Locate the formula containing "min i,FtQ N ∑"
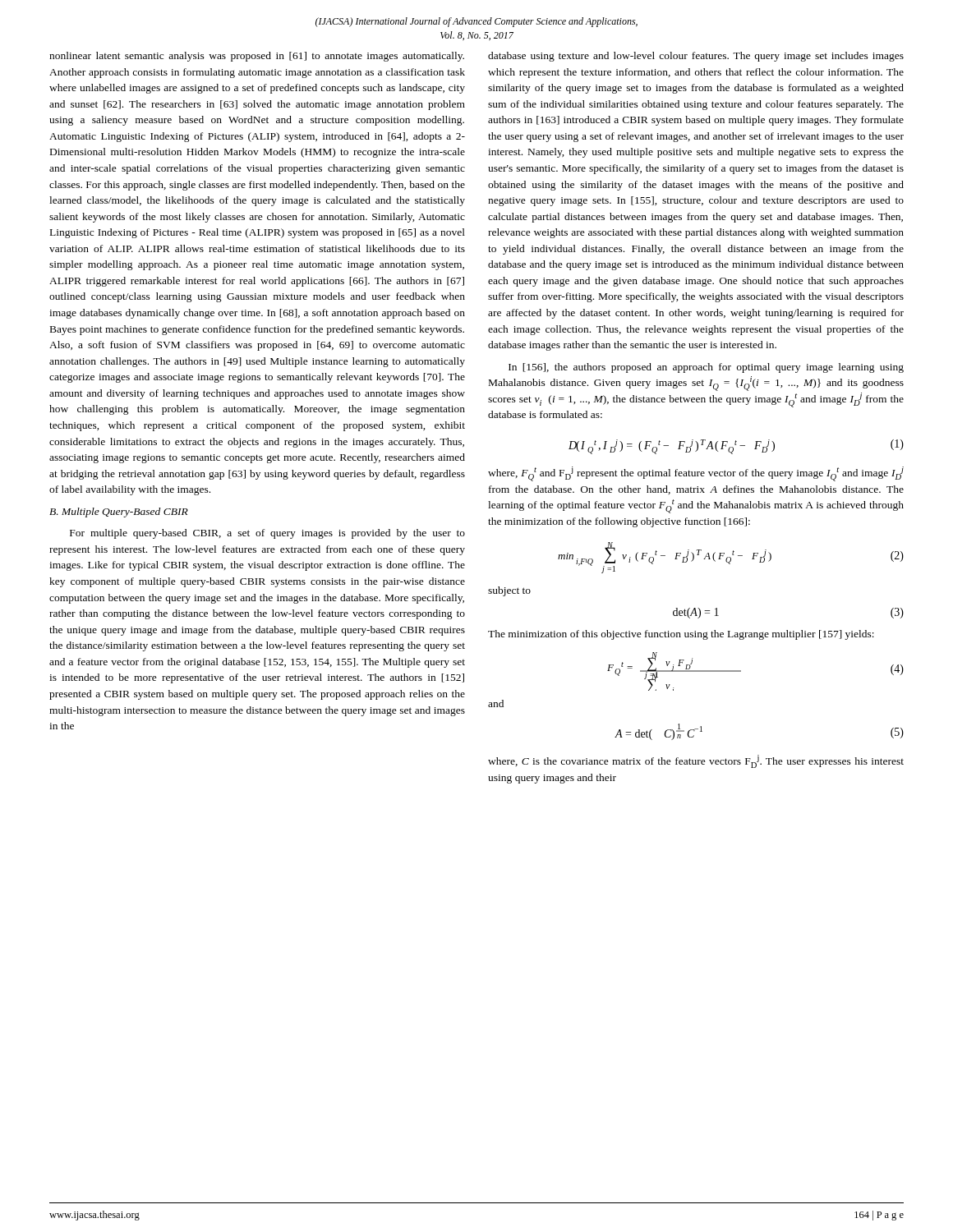Image resolution: width=953 pixels, height=1232 pixels. pos(730,556)
